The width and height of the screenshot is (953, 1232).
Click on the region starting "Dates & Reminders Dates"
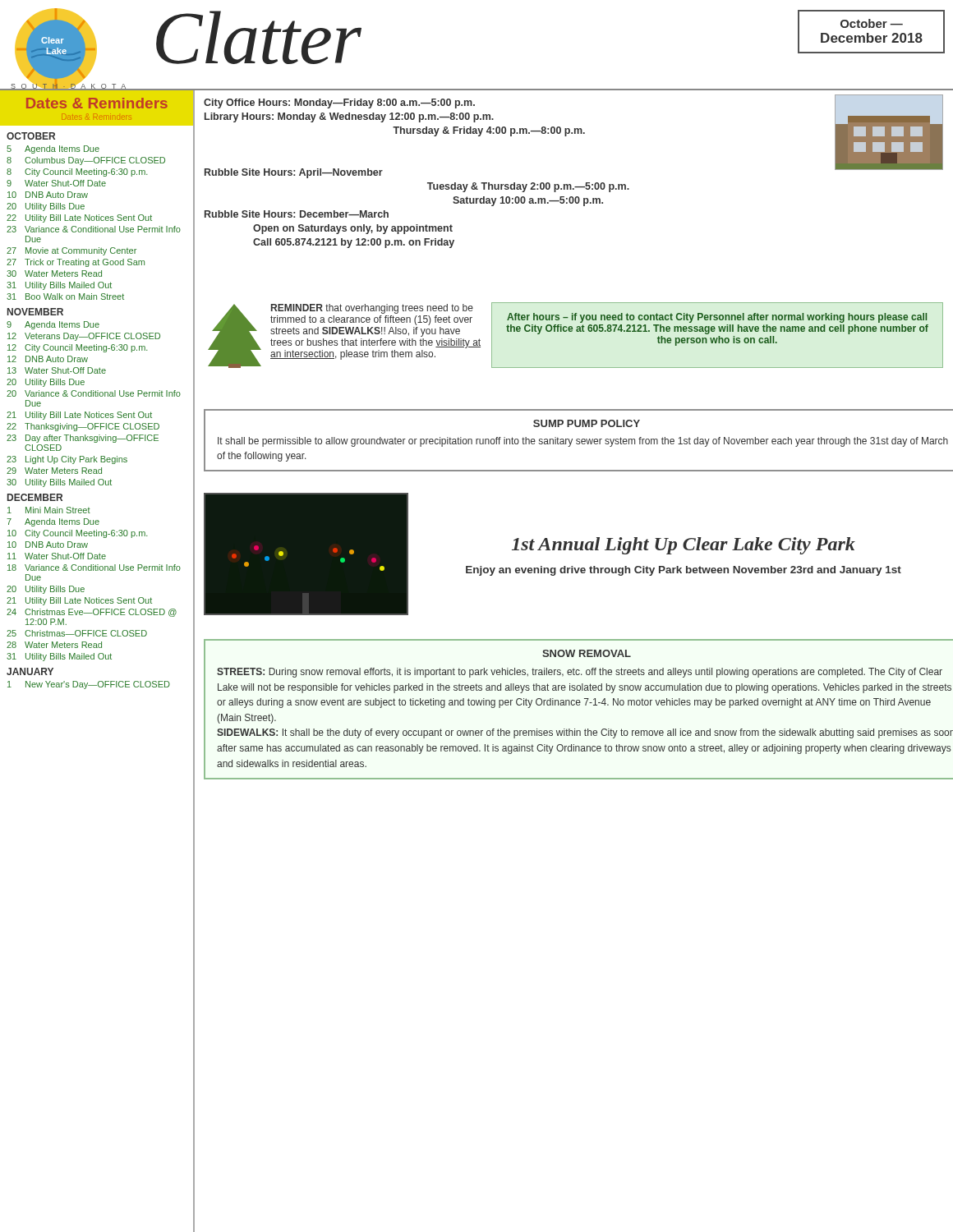(x=97, y=108)
